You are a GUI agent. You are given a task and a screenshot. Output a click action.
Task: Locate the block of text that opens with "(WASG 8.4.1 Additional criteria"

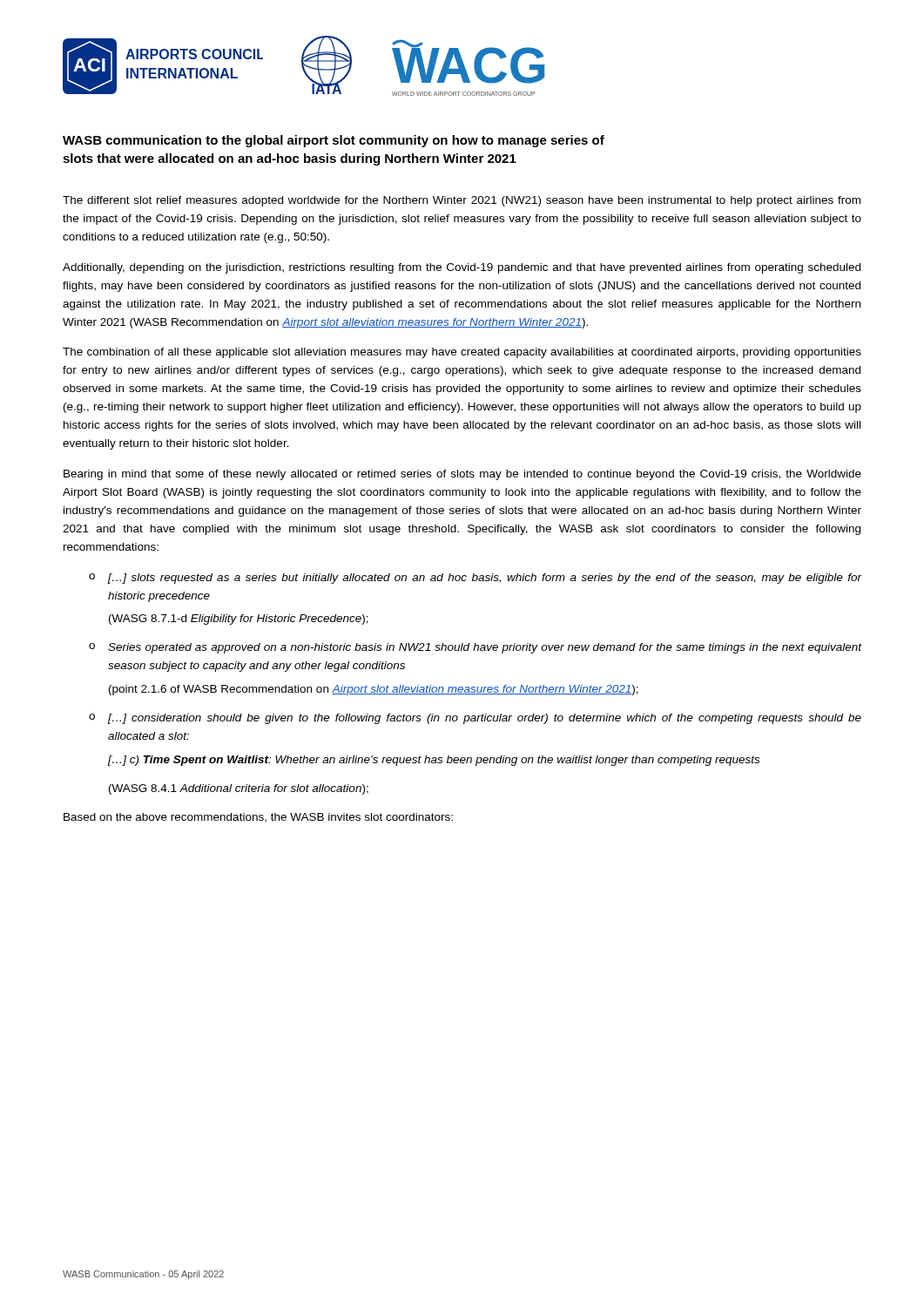(x=238, y=788)
